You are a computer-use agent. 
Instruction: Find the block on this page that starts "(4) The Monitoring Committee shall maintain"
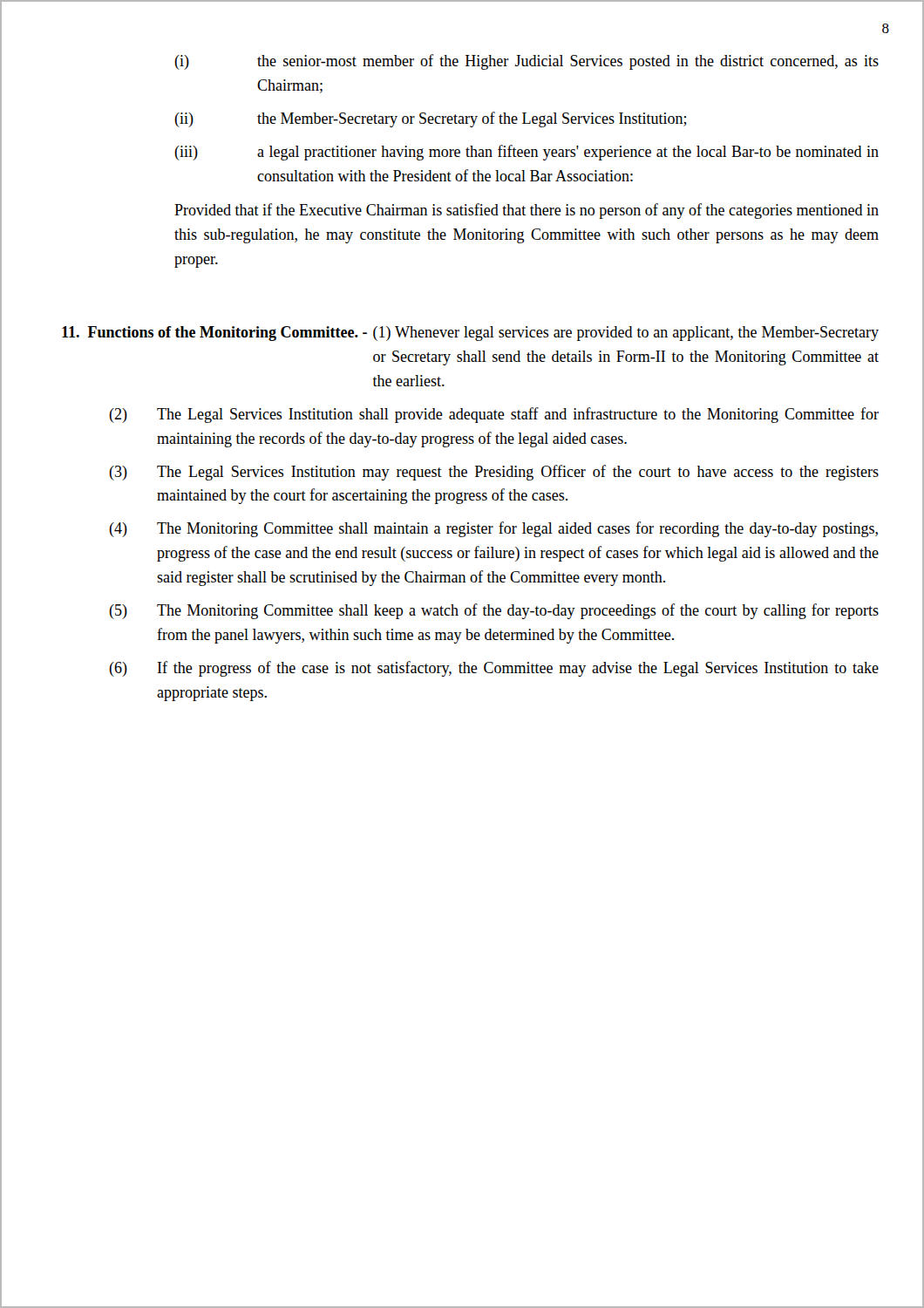pos(494,554)
